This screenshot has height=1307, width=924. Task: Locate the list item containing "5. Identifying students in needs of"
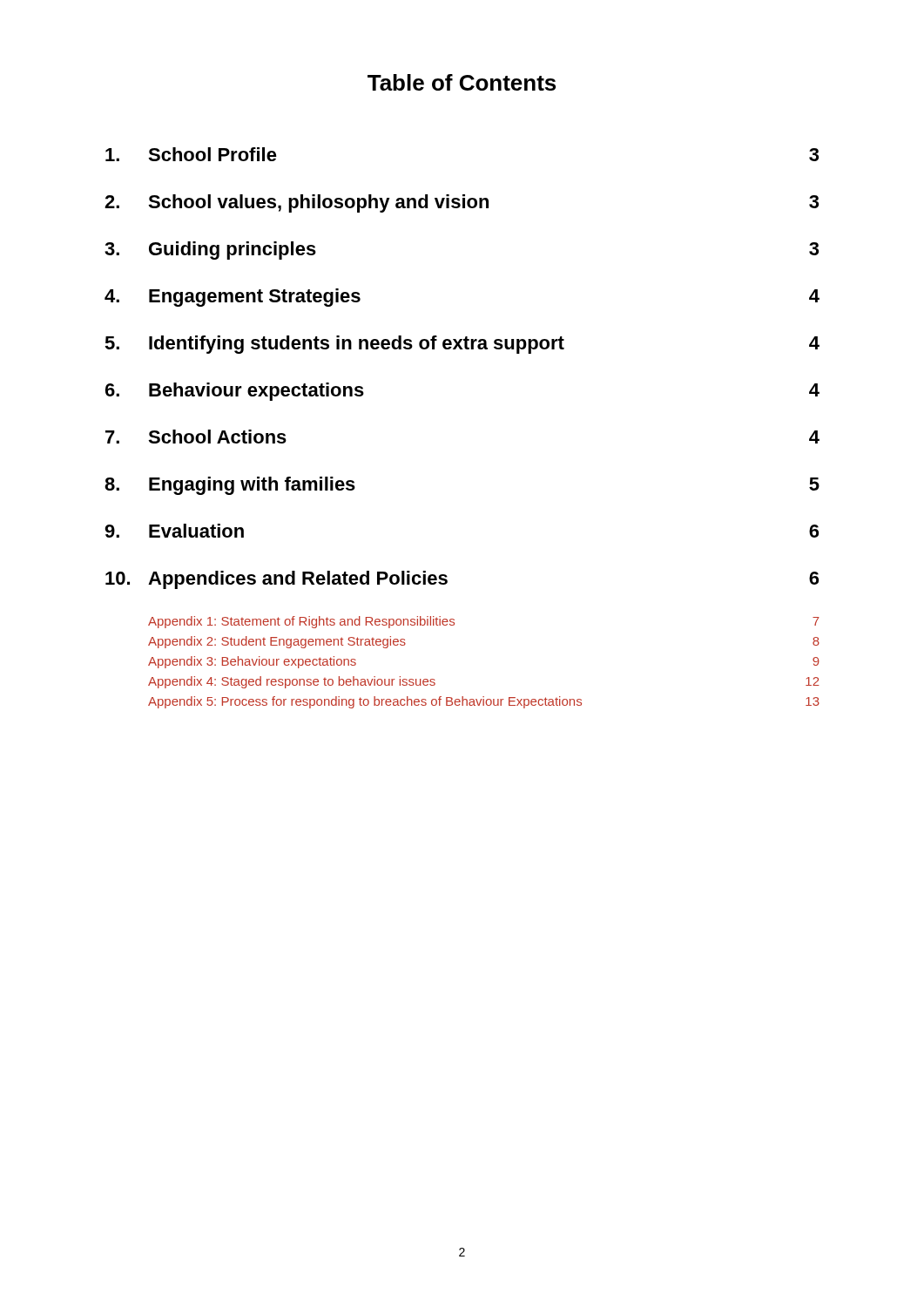pos(462,343)
